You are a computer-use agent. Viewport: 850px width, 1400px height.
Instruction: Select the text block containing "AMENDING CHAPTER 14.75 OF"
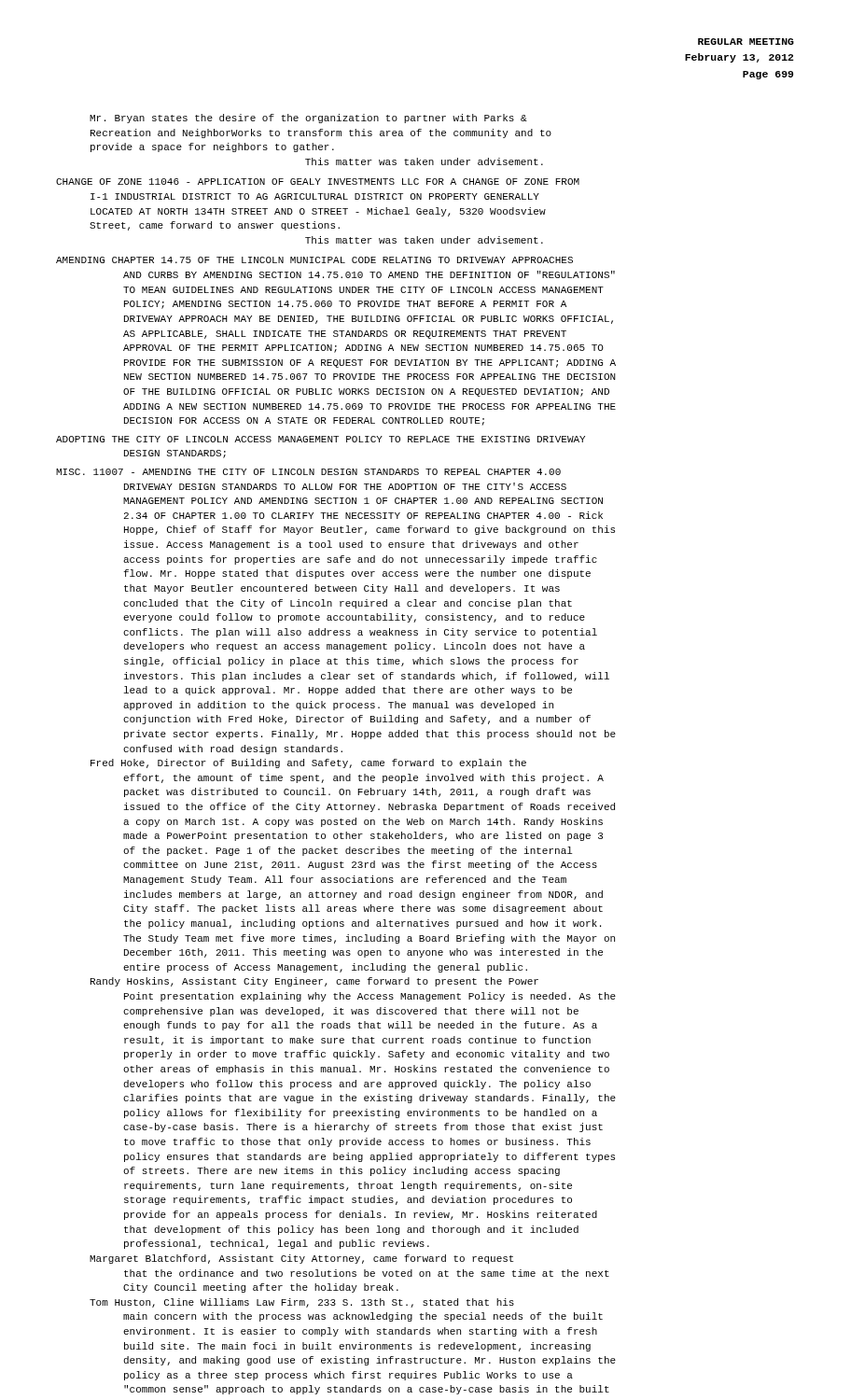click(425, 342)
